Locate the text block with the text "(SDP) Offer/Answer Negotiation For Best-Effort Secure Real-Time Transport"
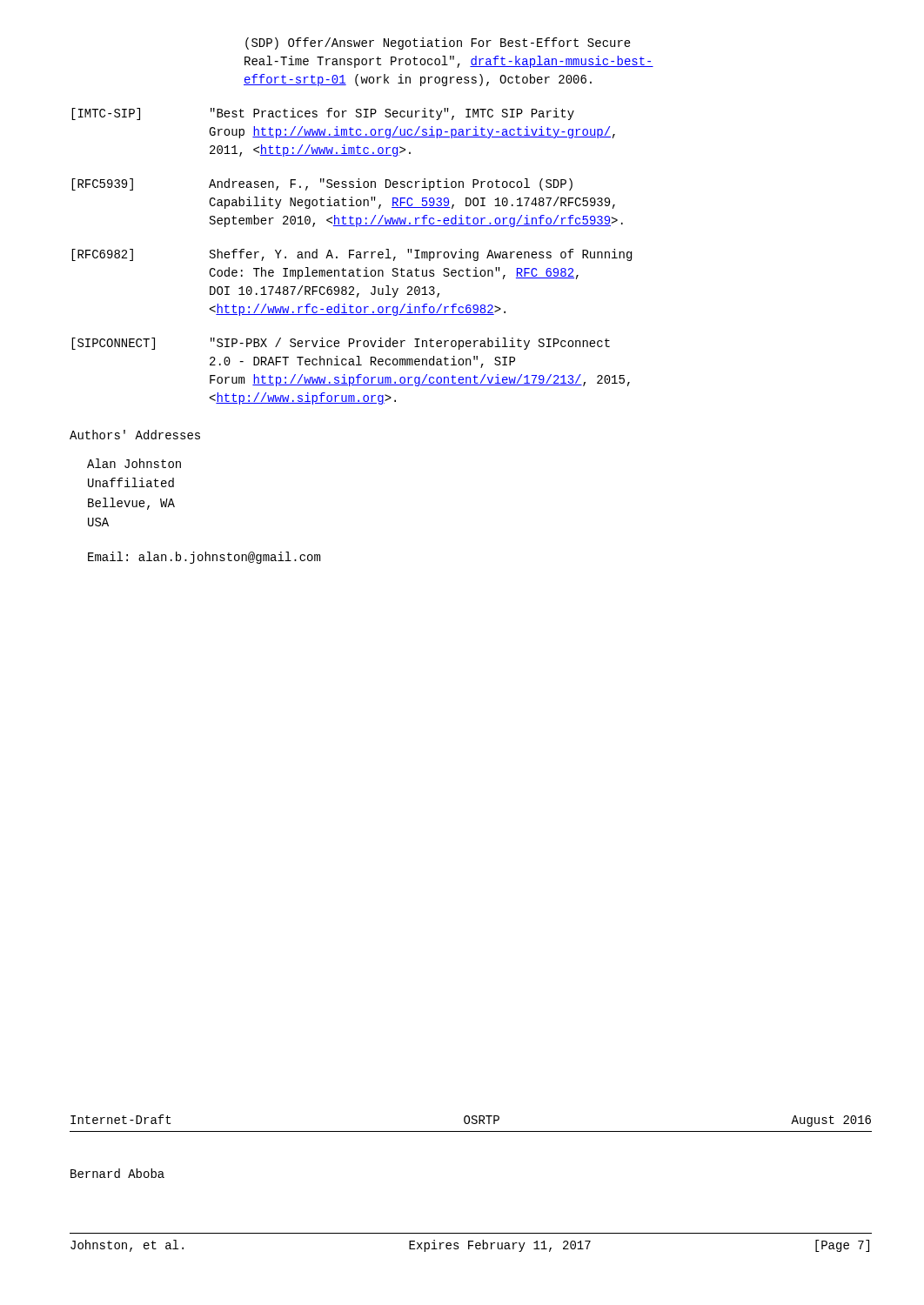This screenshot has height=1305, width=924. click(448, 62)
